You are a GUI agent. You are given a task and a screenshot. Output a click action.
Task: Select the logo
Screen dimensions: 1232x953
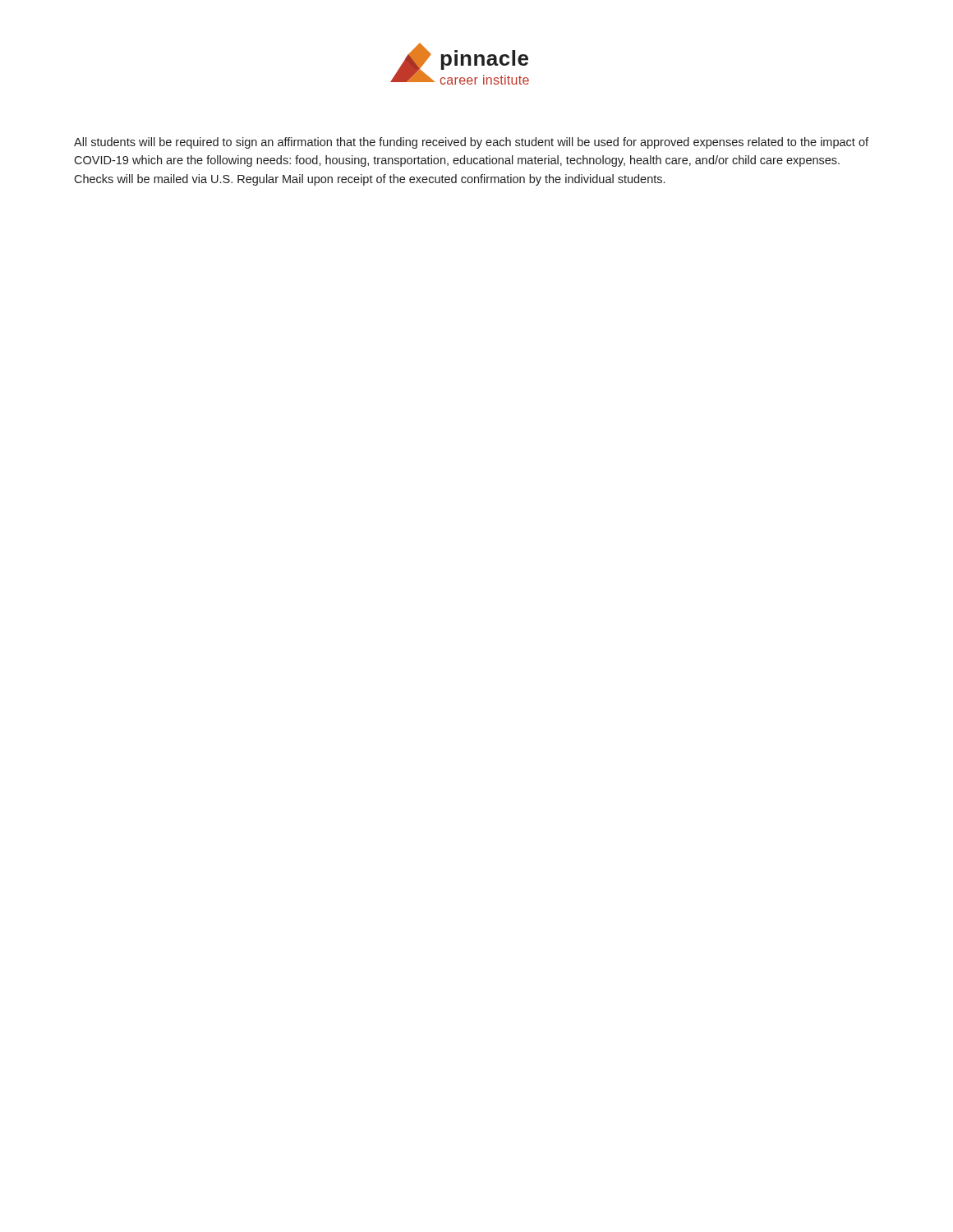point(476,68)
